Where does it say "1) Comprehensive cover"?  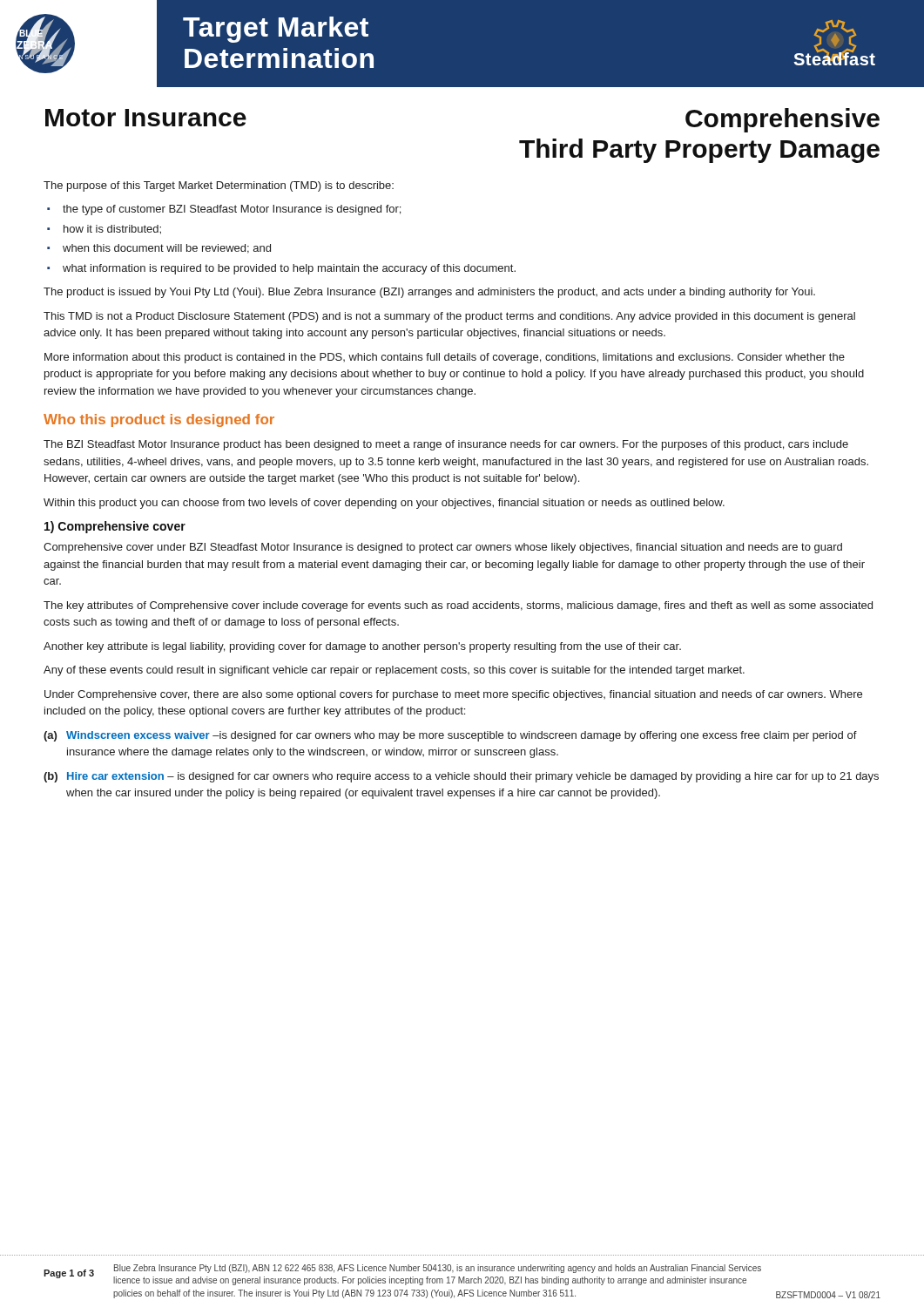point(114,527)
